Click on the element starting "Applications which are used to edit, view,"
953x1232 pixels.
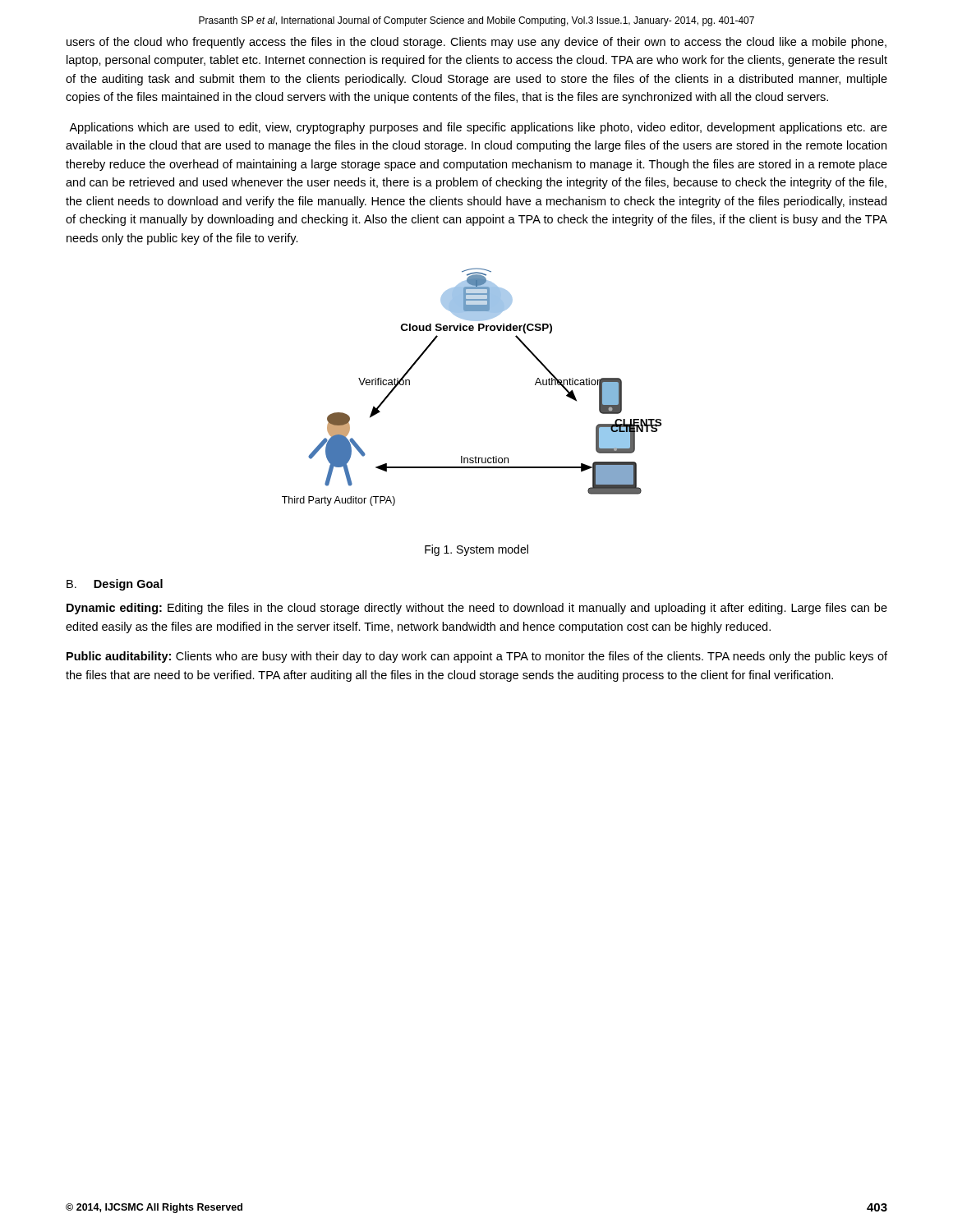point(476,183)
